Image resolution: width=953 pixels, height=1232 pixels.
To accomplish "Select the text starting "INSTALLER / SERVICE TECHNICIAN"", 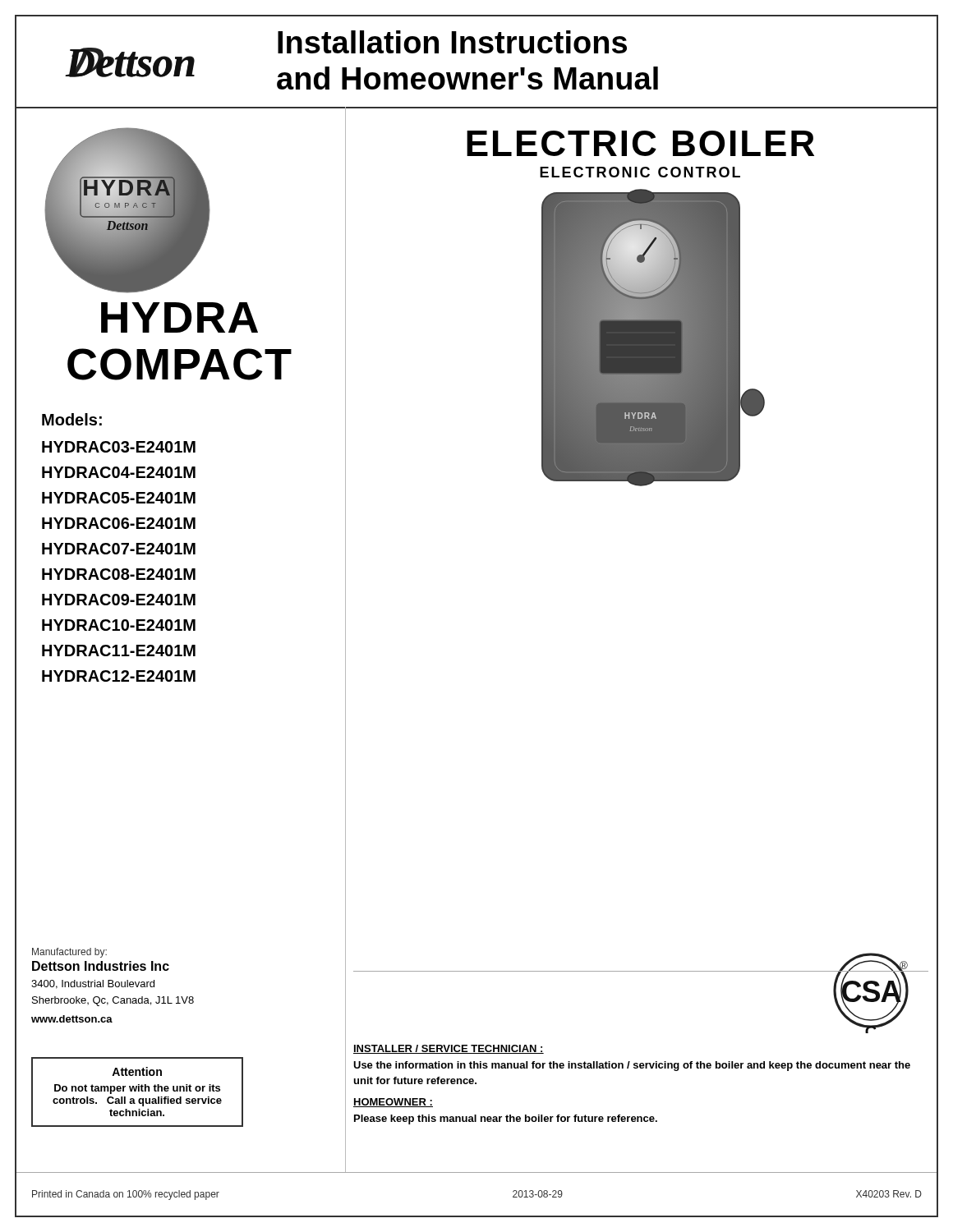I will tap(449, 1049).
